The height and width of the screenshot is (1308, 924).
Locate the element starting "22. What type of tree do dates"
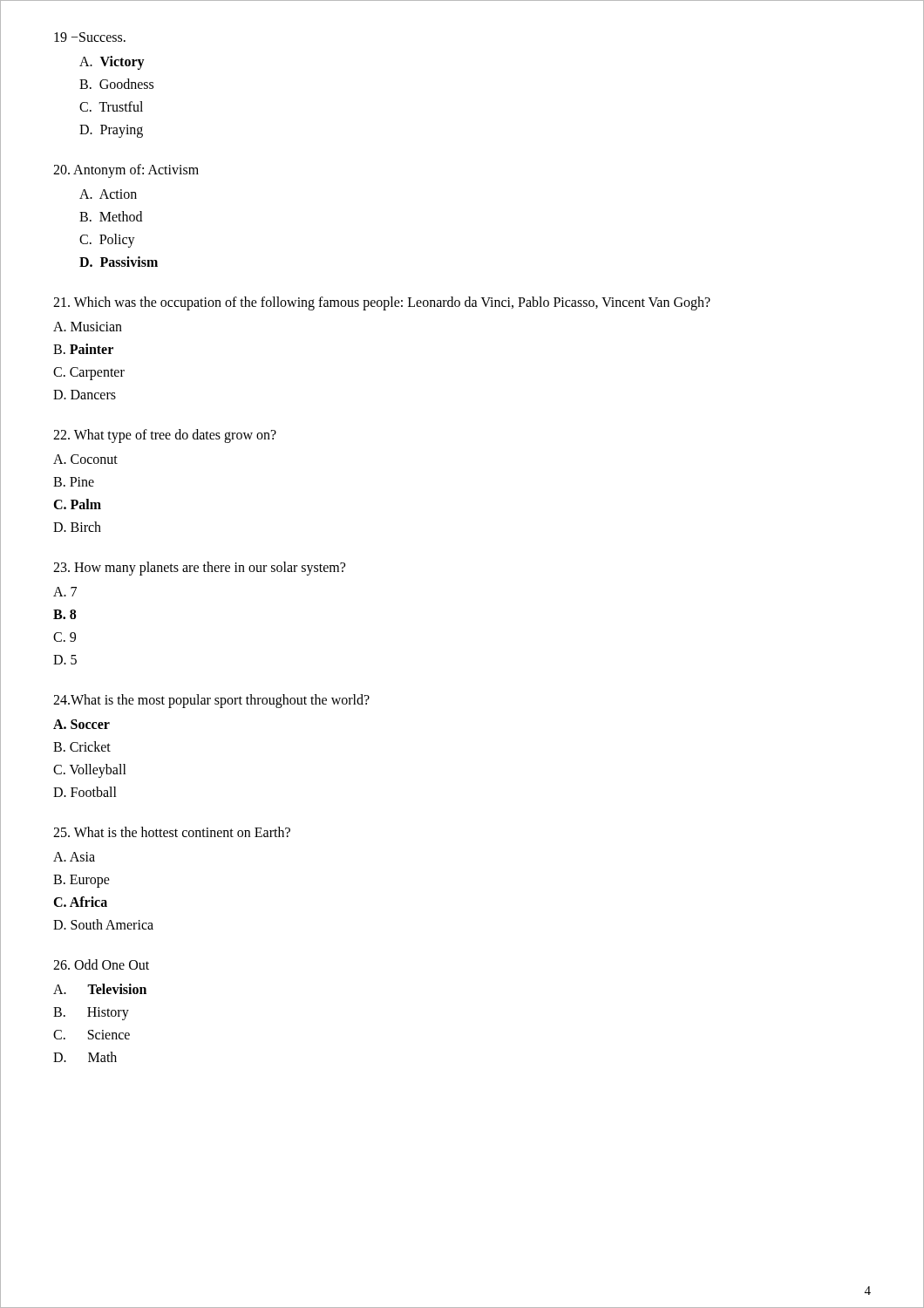tap(165, 436)
